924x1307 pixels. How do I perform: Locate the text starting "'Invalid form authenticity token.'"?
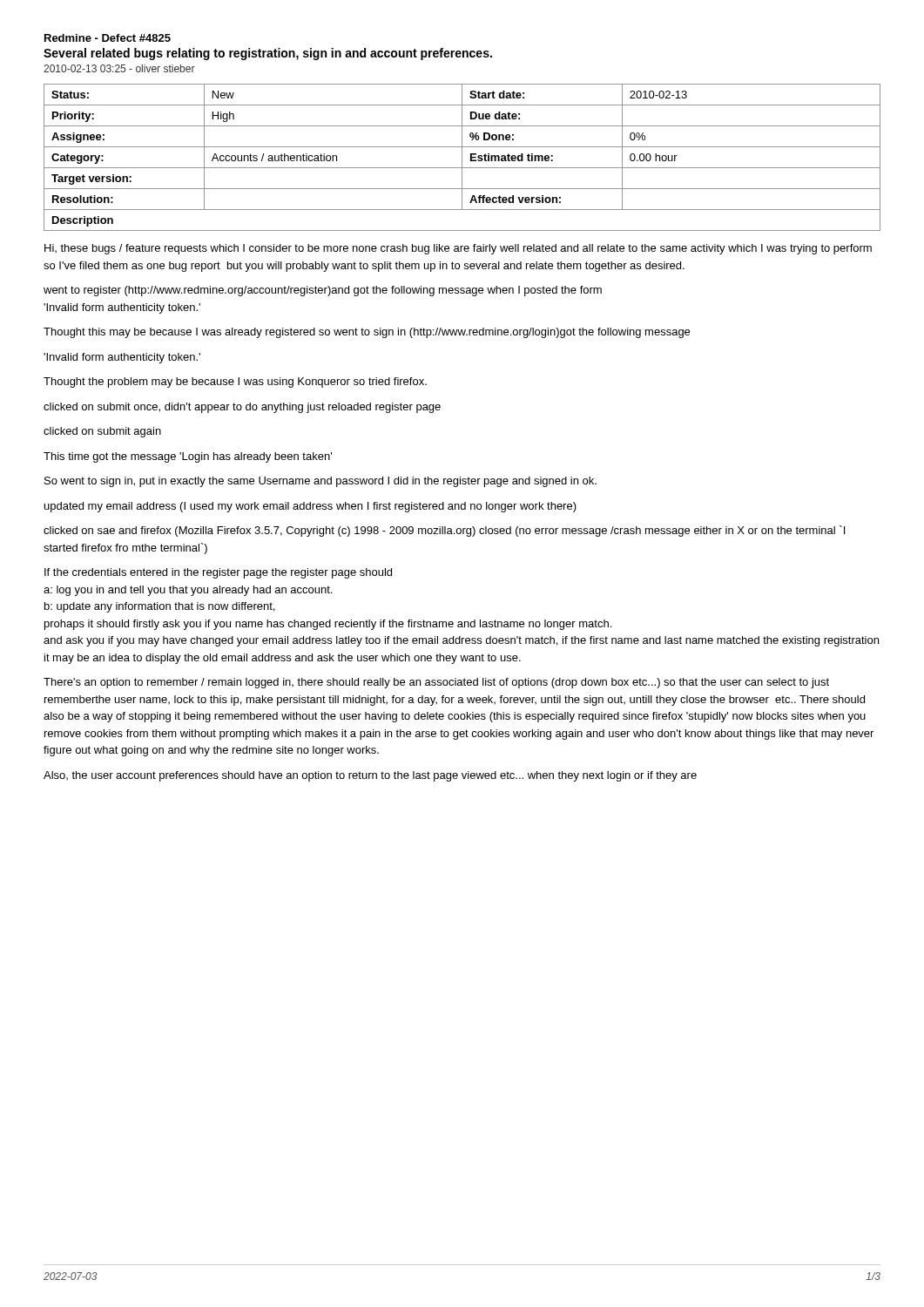point(122,356)
